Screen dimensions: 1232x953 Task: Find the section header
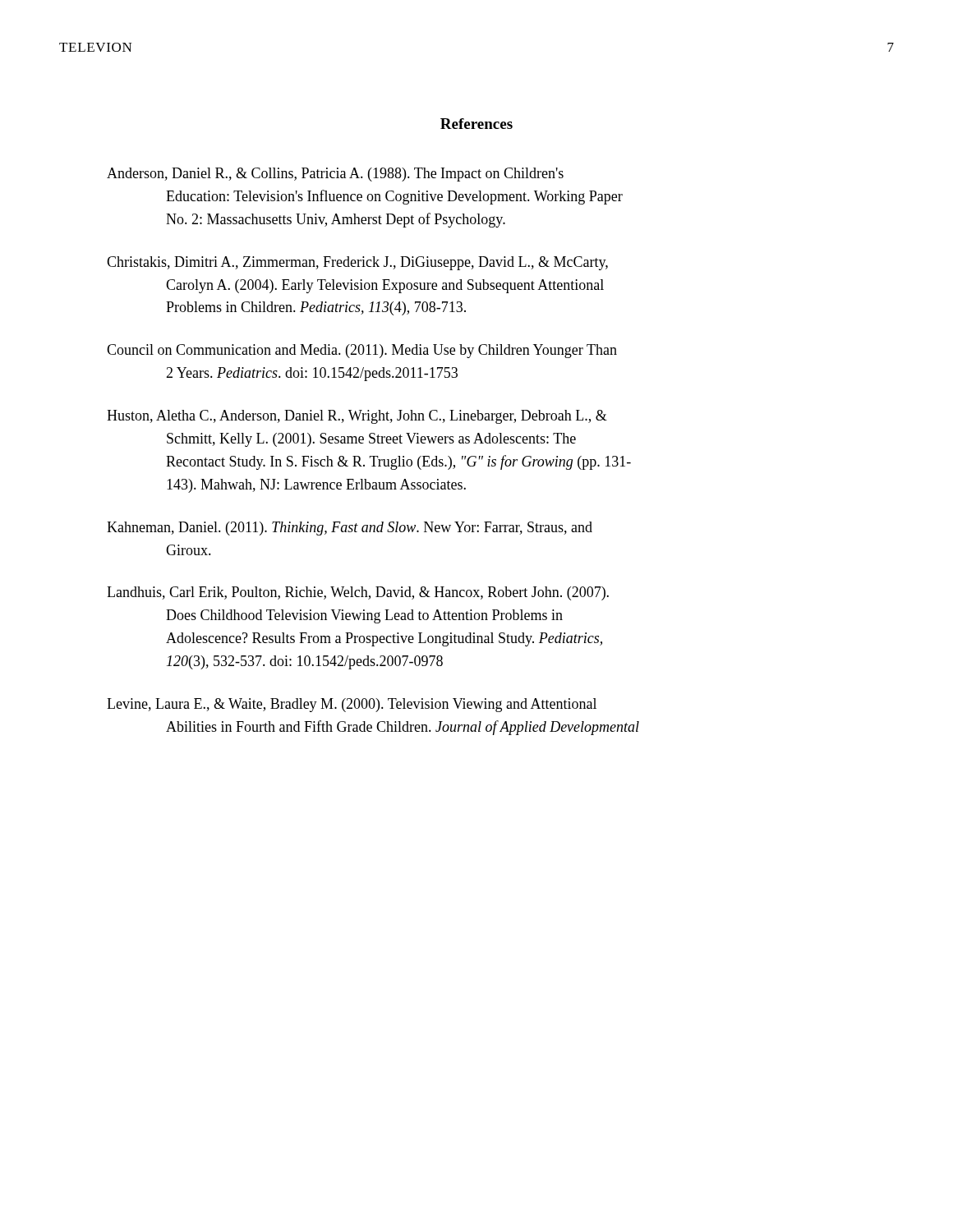476,124
